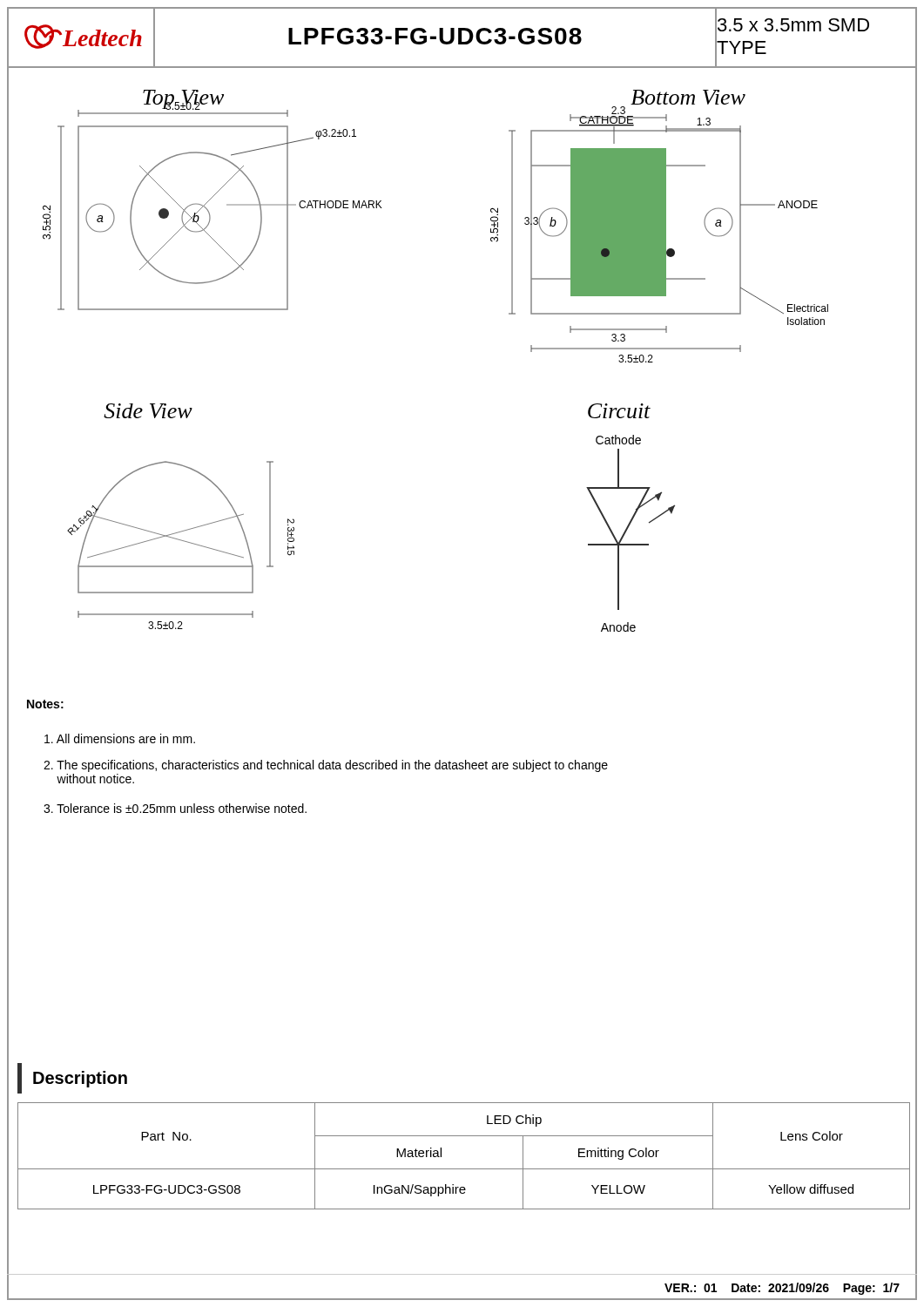Point to the block starting "2. The specifications, characteristics and technical"
Image resolution: width=924 pixels, height=1307 pixels.
pos(326,772)
